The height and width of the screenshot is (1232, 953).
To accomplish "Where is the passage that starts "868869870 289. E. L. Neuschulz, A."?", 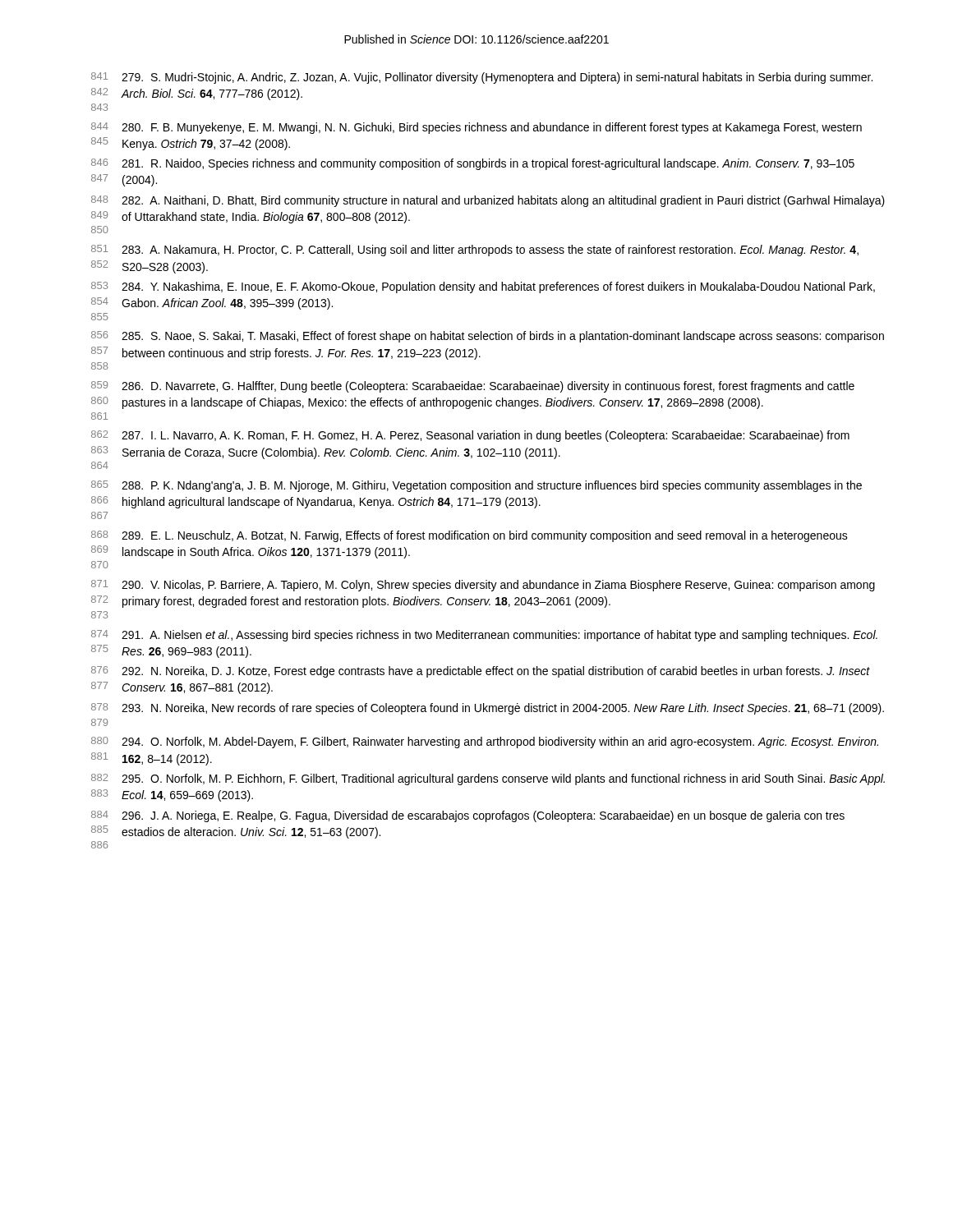I will coord(476,550).
